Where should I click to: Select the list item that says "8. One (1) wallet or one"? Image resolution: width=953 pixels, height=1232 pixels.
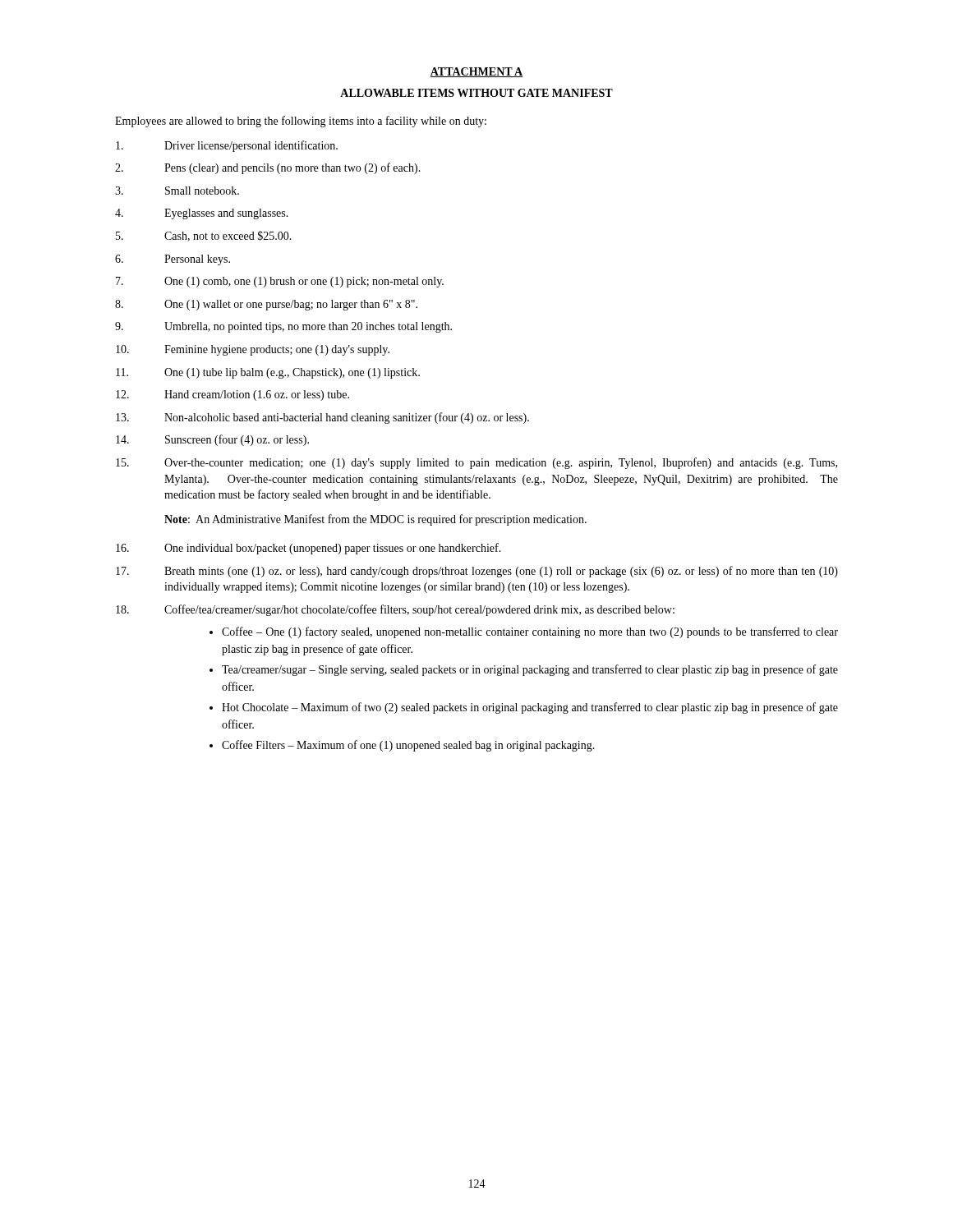266,305
